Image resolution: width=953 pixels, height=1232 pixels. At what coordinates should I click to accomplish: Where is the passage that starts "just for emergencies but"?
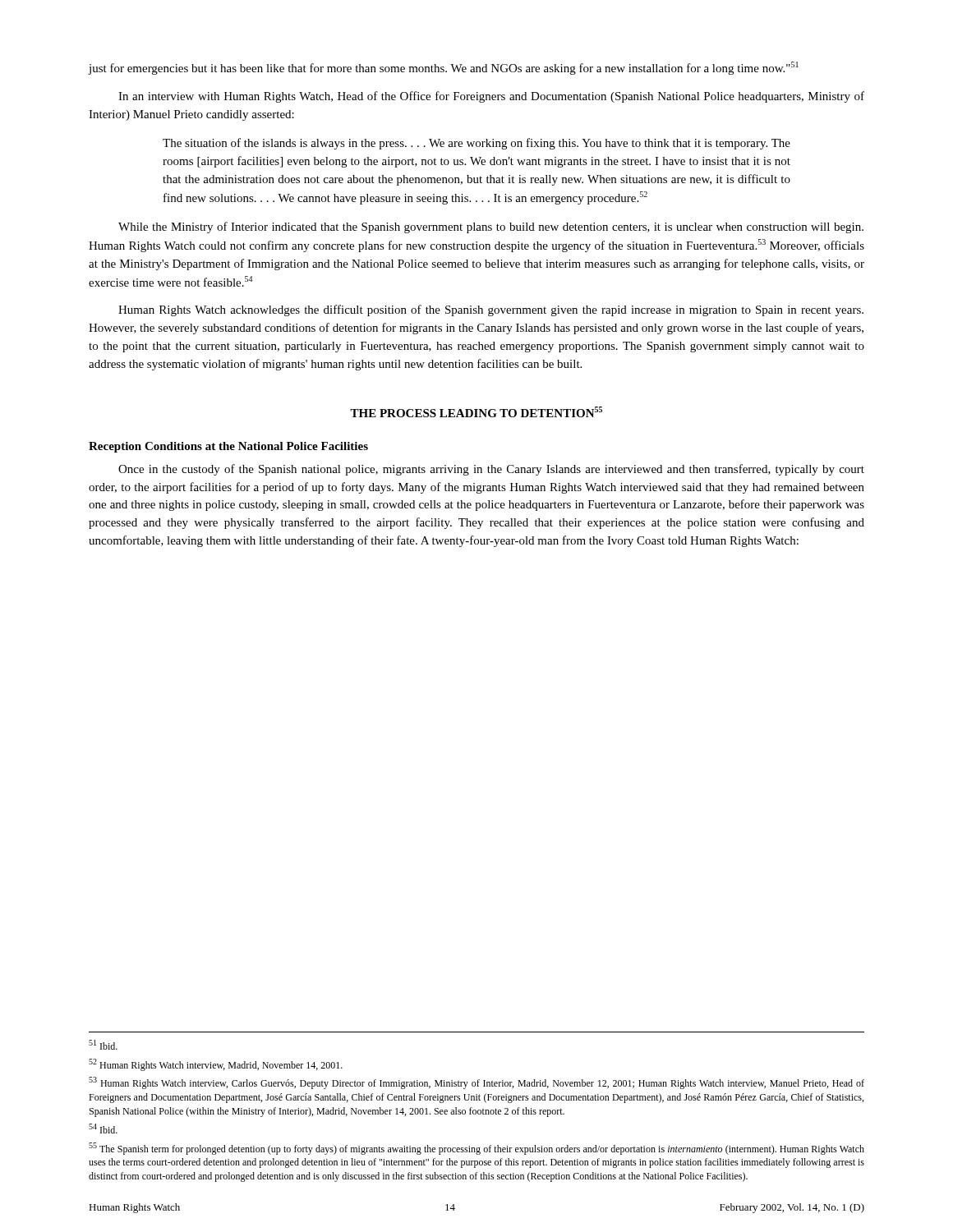(444, 67)
